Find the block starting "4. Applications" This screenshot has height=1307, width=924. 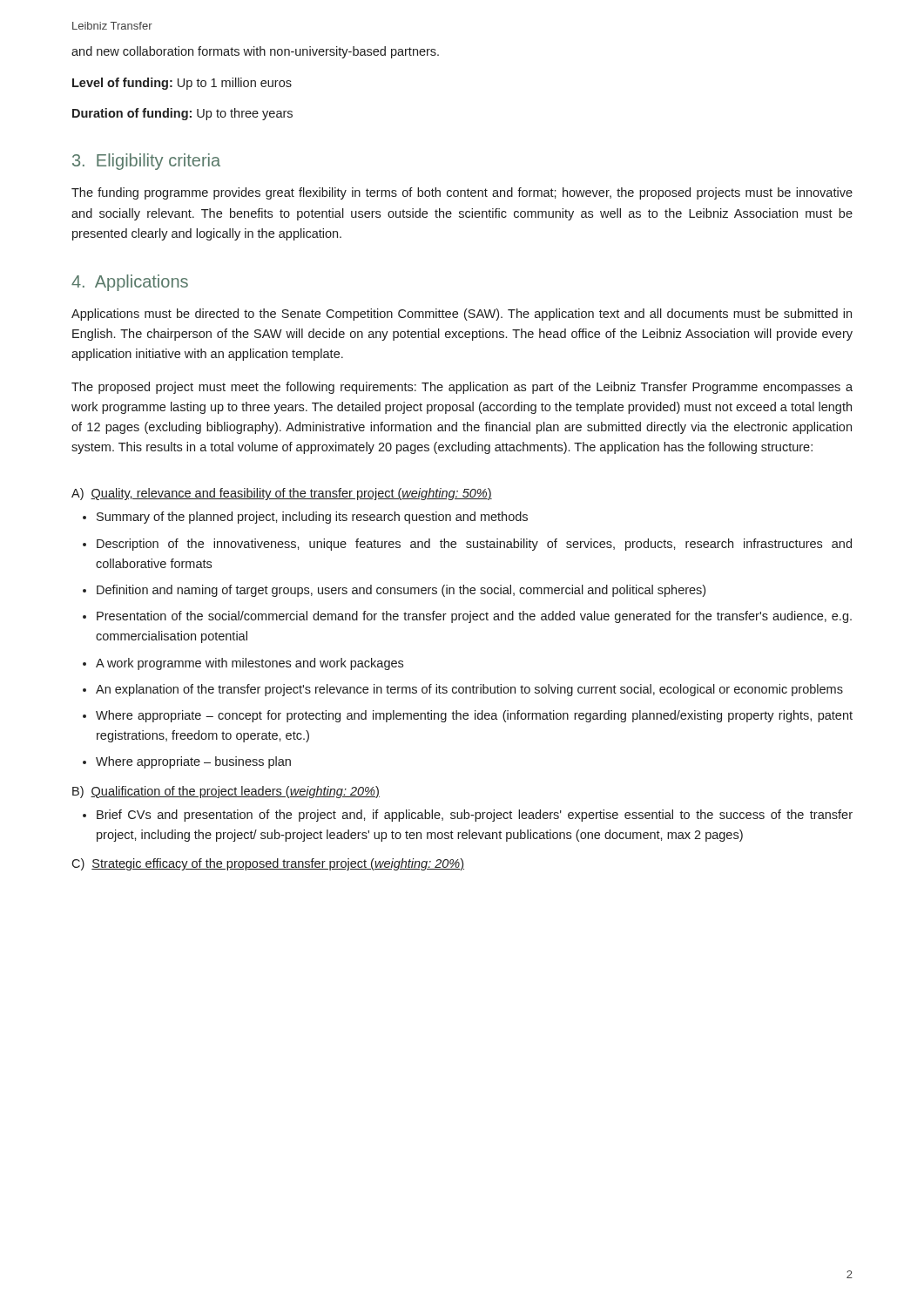(x=130, y=281)
